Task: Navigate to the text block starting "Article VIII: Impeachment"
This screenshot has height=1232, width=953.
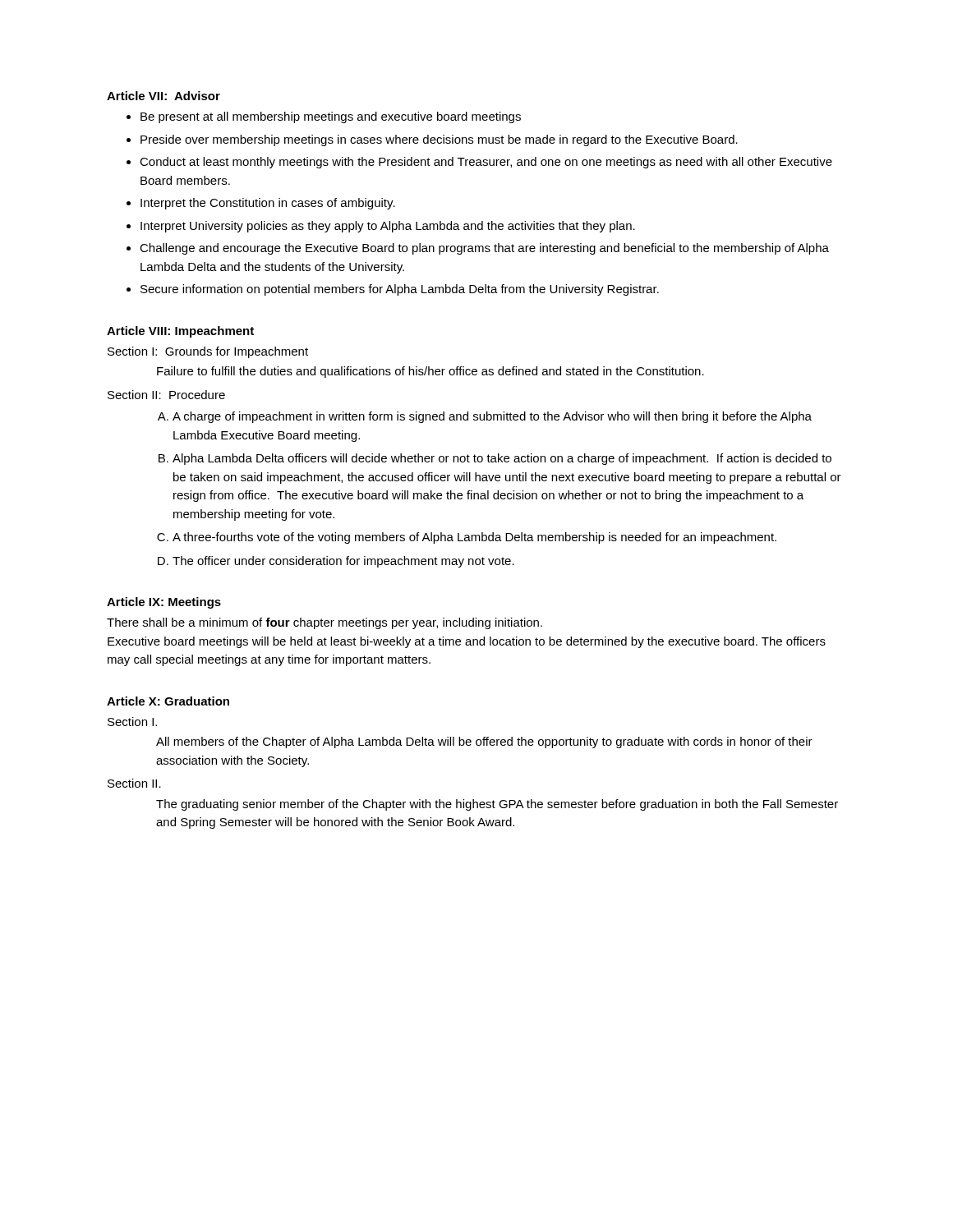Action: pos(180,330)
